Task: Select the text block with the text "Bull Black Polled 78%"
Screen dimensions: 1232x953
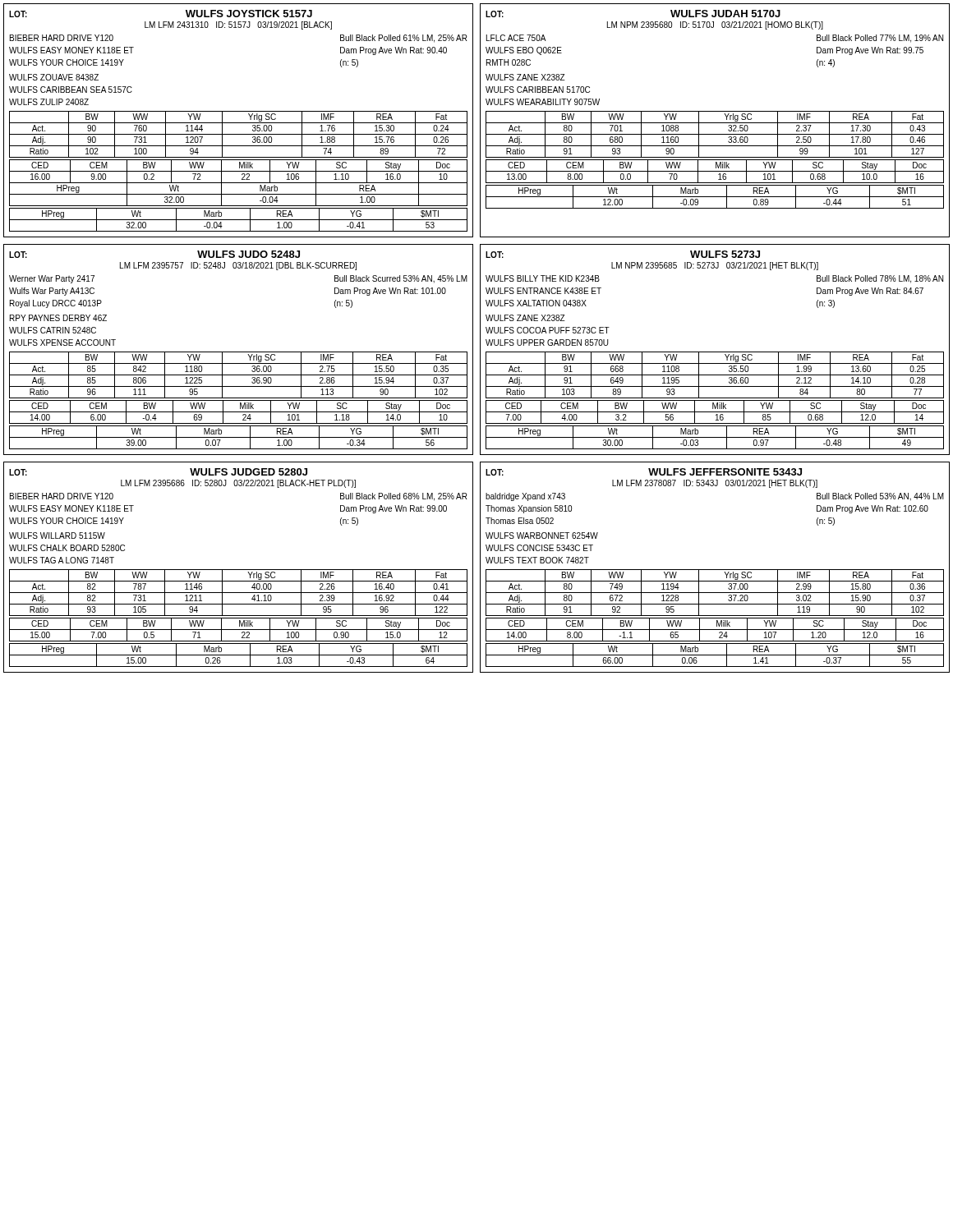Action: (x=880, y=291)
